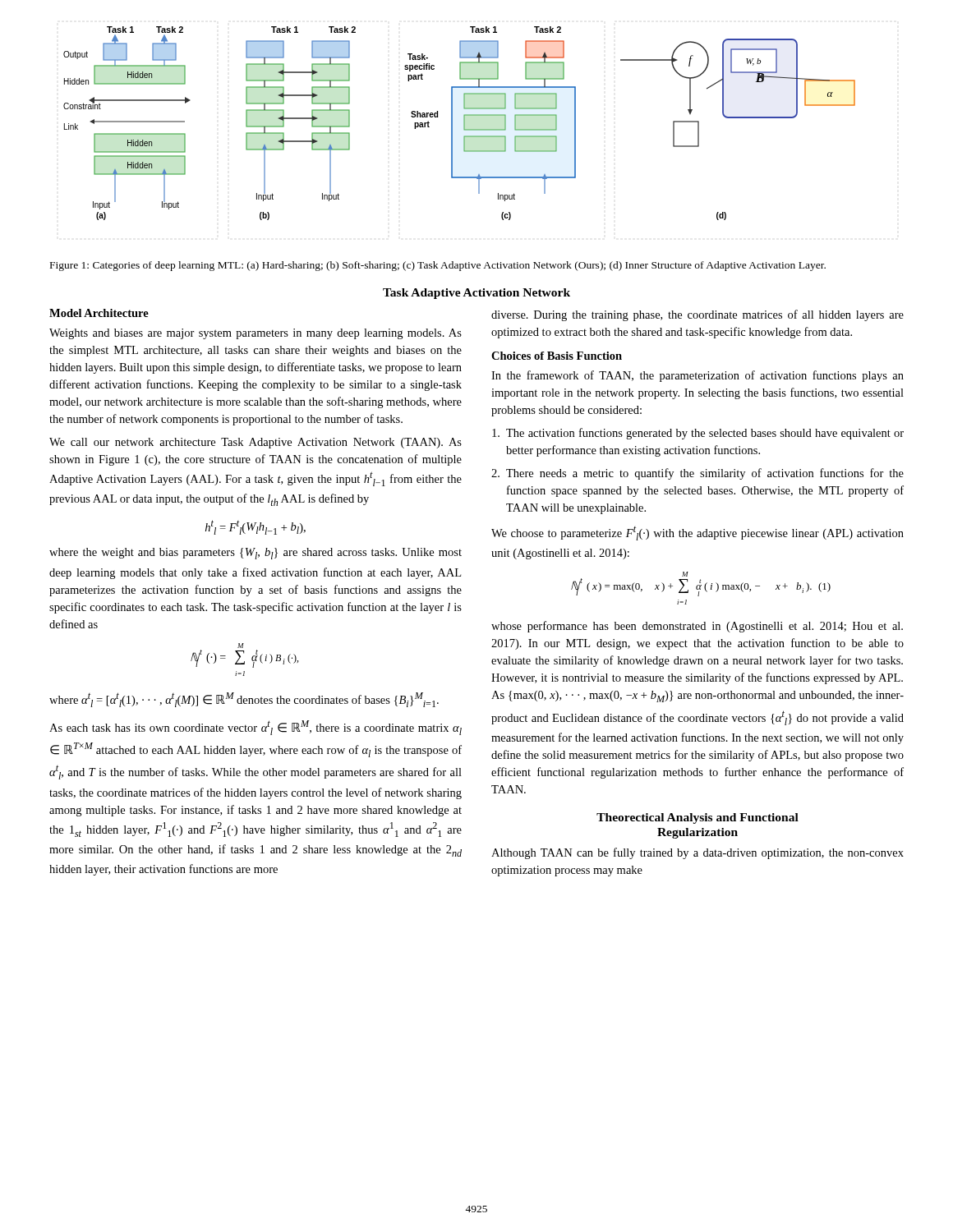The image size is (953, 1232).
Task: Point to the block beginning "The activation functions generated by the selected bases"
Action: click(698, 442)
